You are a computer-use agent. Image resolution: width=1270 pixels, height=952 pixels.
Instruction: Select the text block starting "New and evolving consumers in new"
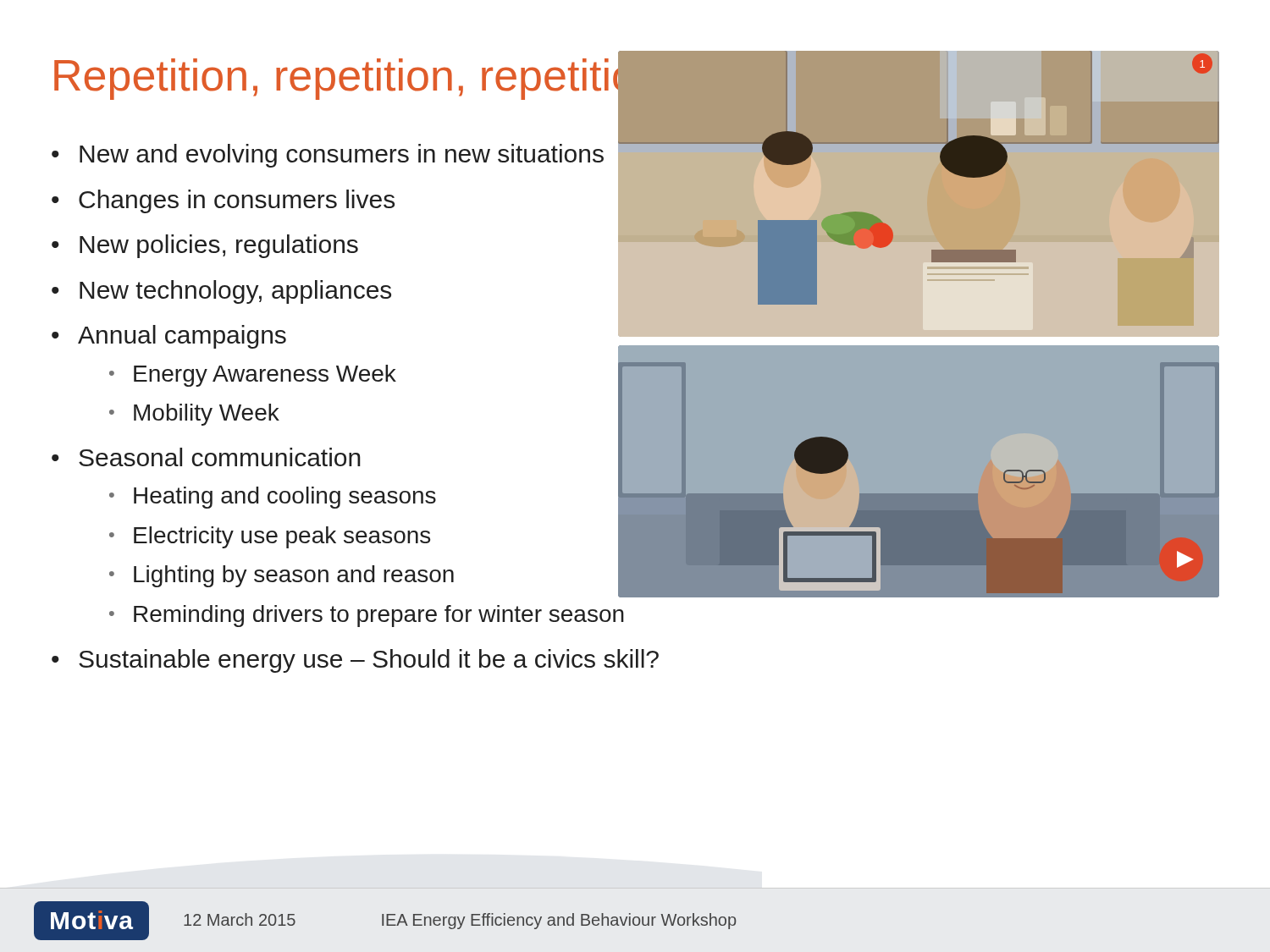coord(356,366)
